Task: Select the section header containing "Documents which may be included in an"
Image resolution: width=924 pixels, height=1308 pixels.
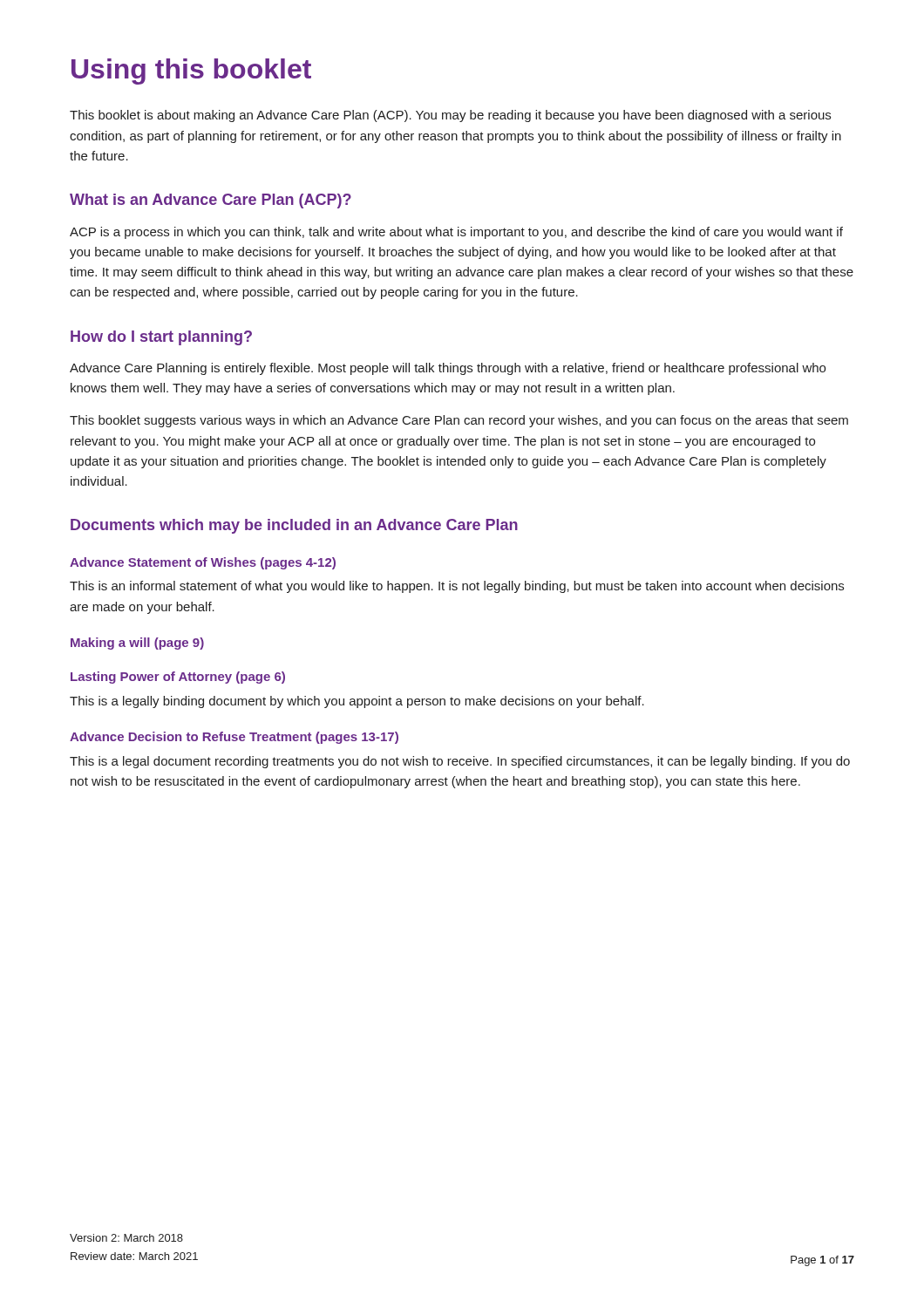Action: [x=462, y=526]
